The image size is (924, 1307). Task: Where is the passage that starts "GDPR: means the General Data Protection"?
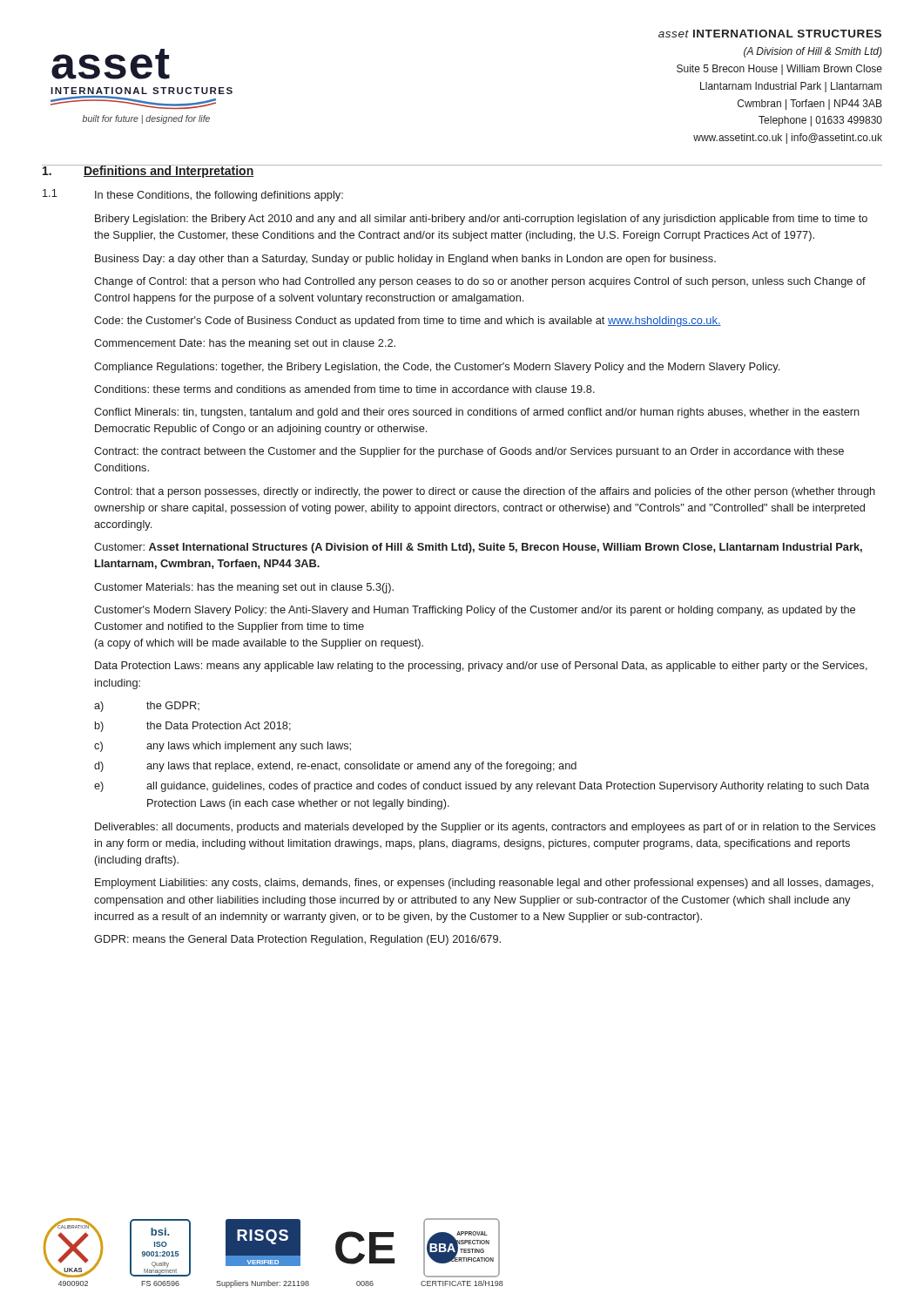(x=298, y=939)
